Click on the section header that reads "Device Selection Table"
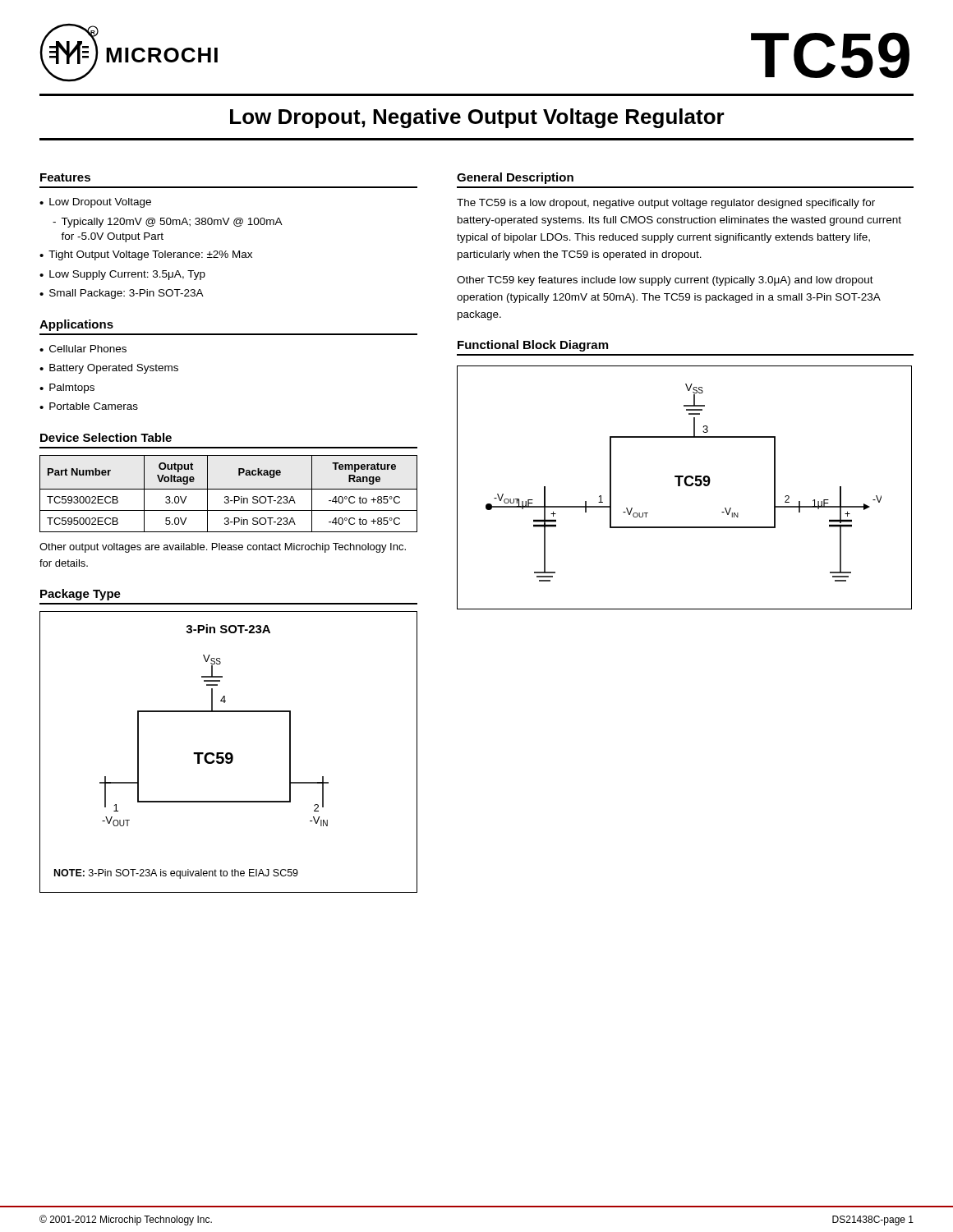The image size is (953, 1232). [106, 437]
